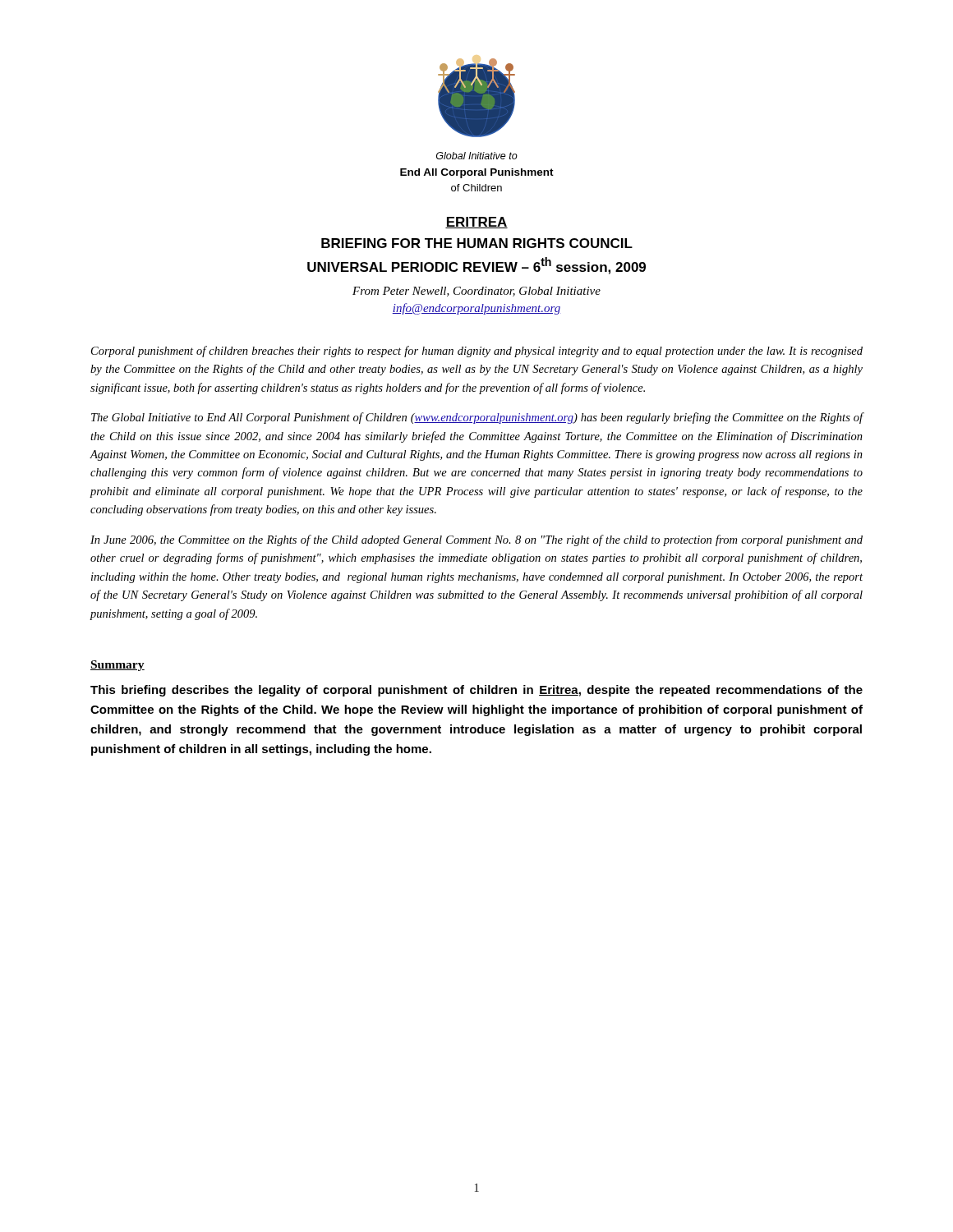Locate the text block that says "Global Initiative to End All Corporal"
The height and width of the screenshot is (1232, 953).
(x=476, y=172)
